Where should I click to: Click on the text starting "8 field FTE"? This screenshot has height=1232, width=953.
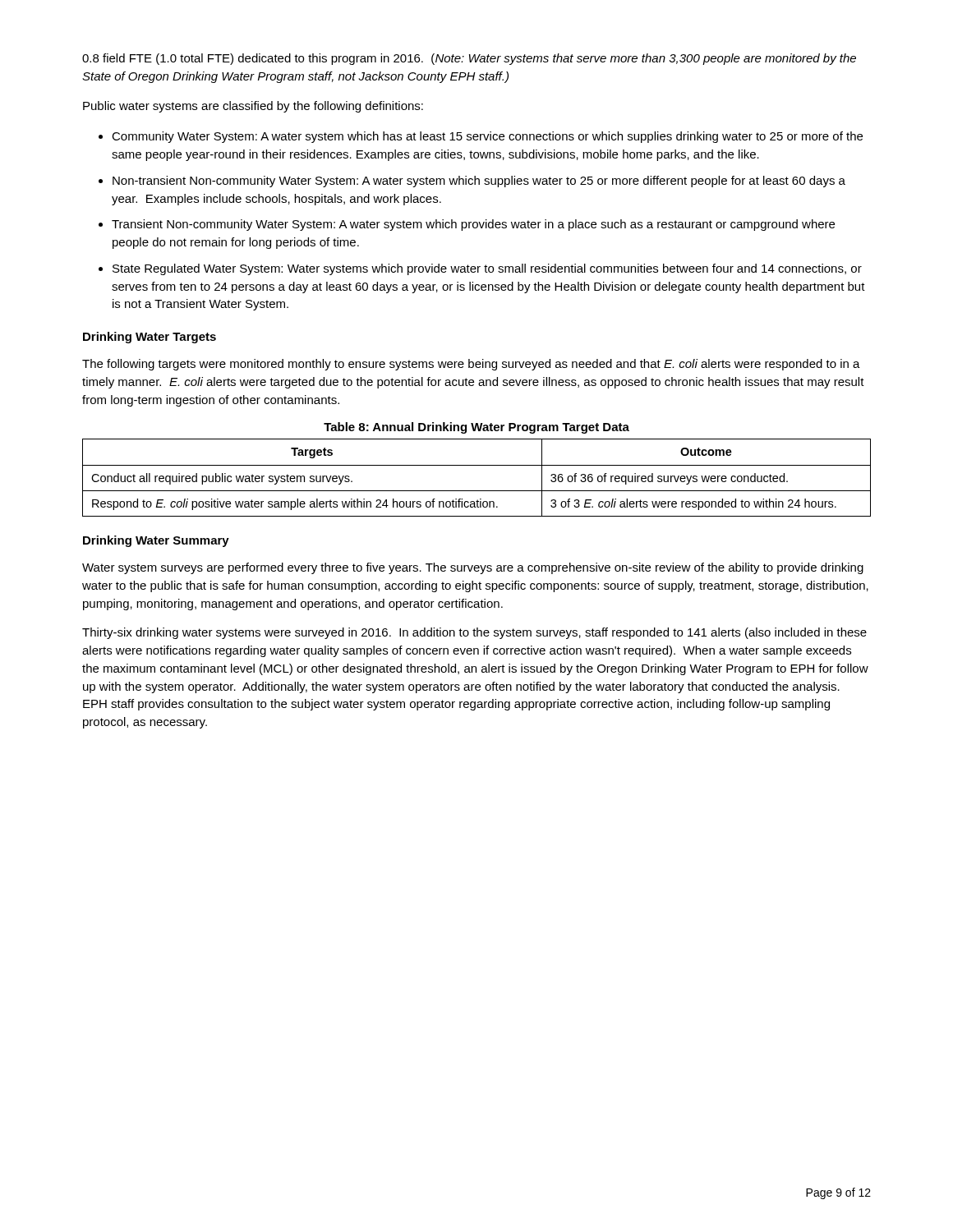[469, 67]
